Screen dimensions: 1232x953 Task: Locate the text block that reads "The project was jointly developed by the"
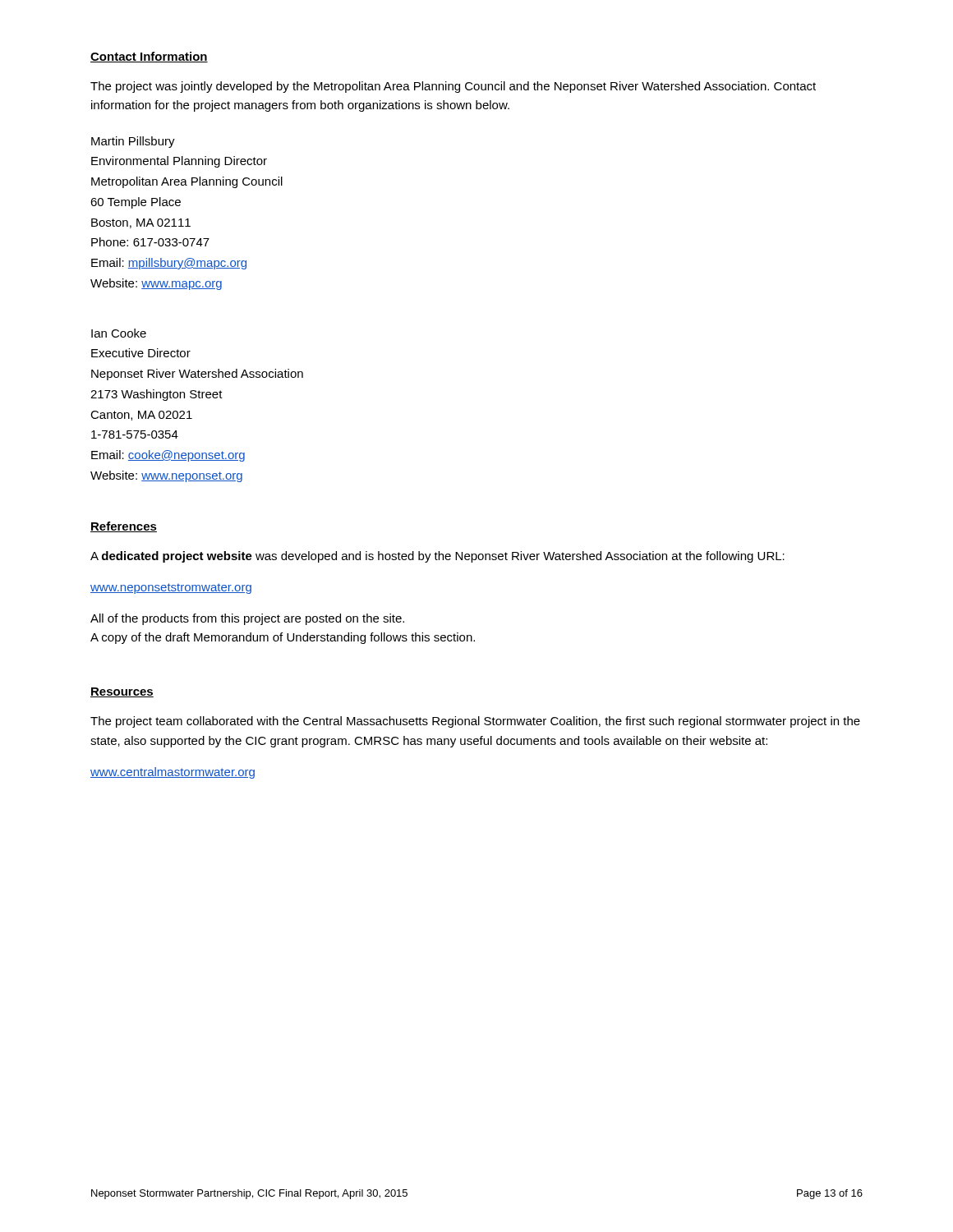click(x=453, y=95)
